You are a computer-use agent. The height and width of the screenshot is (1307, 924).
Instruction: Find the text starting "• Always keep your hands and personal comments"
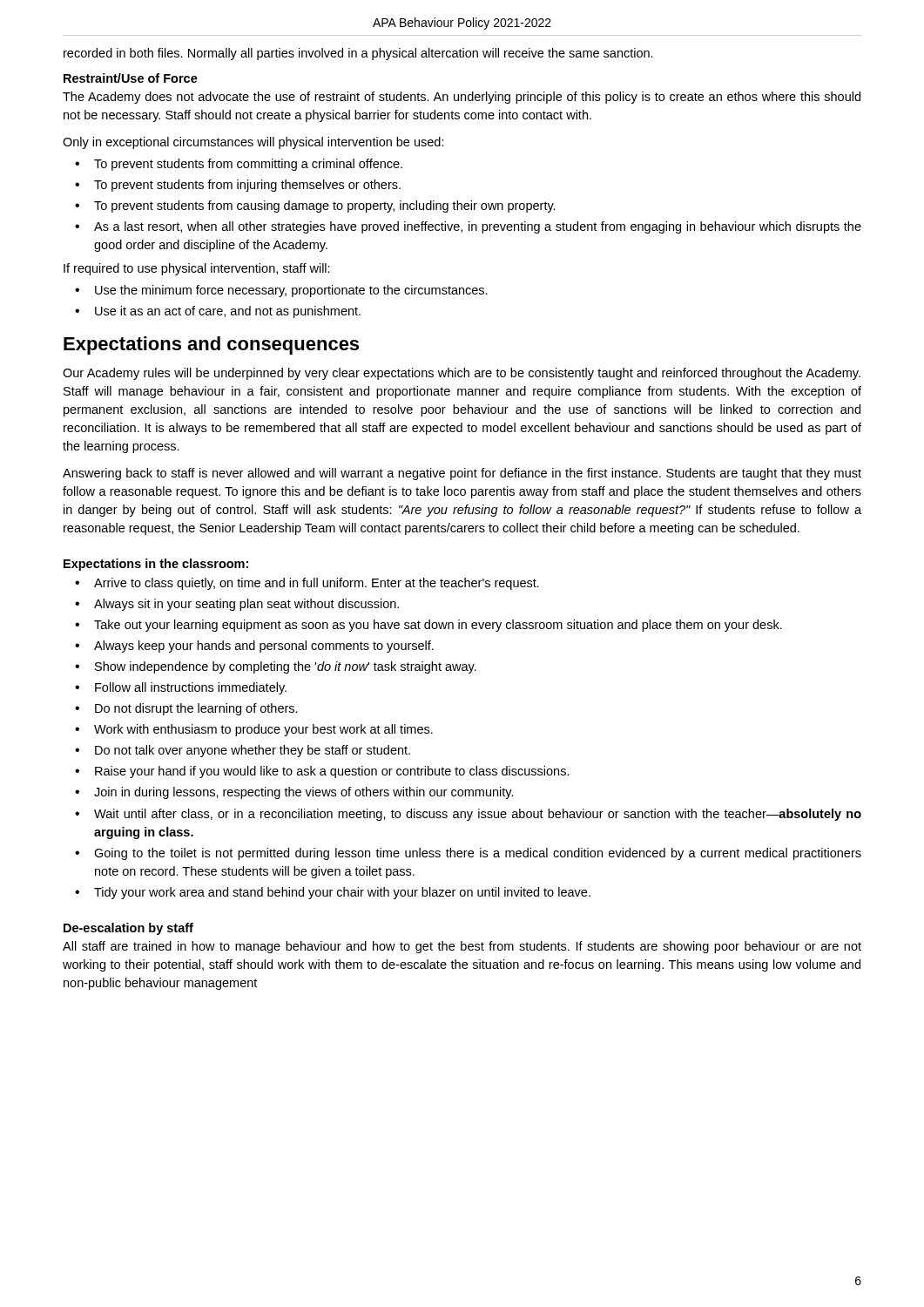[254, 647]
